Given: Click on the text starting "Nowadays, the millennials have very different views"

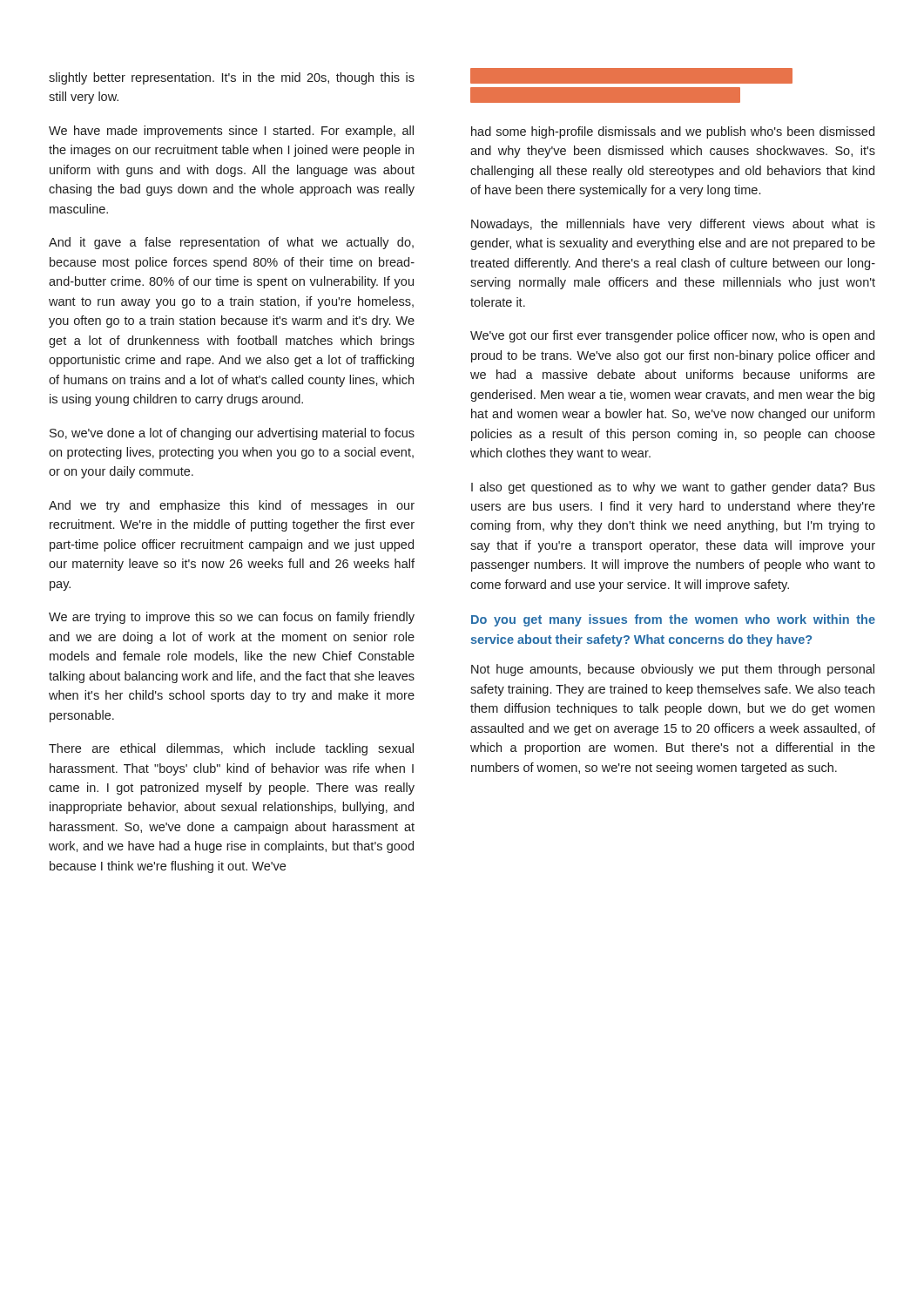Looking at the screenshot, I should click(x=673, y=263).
